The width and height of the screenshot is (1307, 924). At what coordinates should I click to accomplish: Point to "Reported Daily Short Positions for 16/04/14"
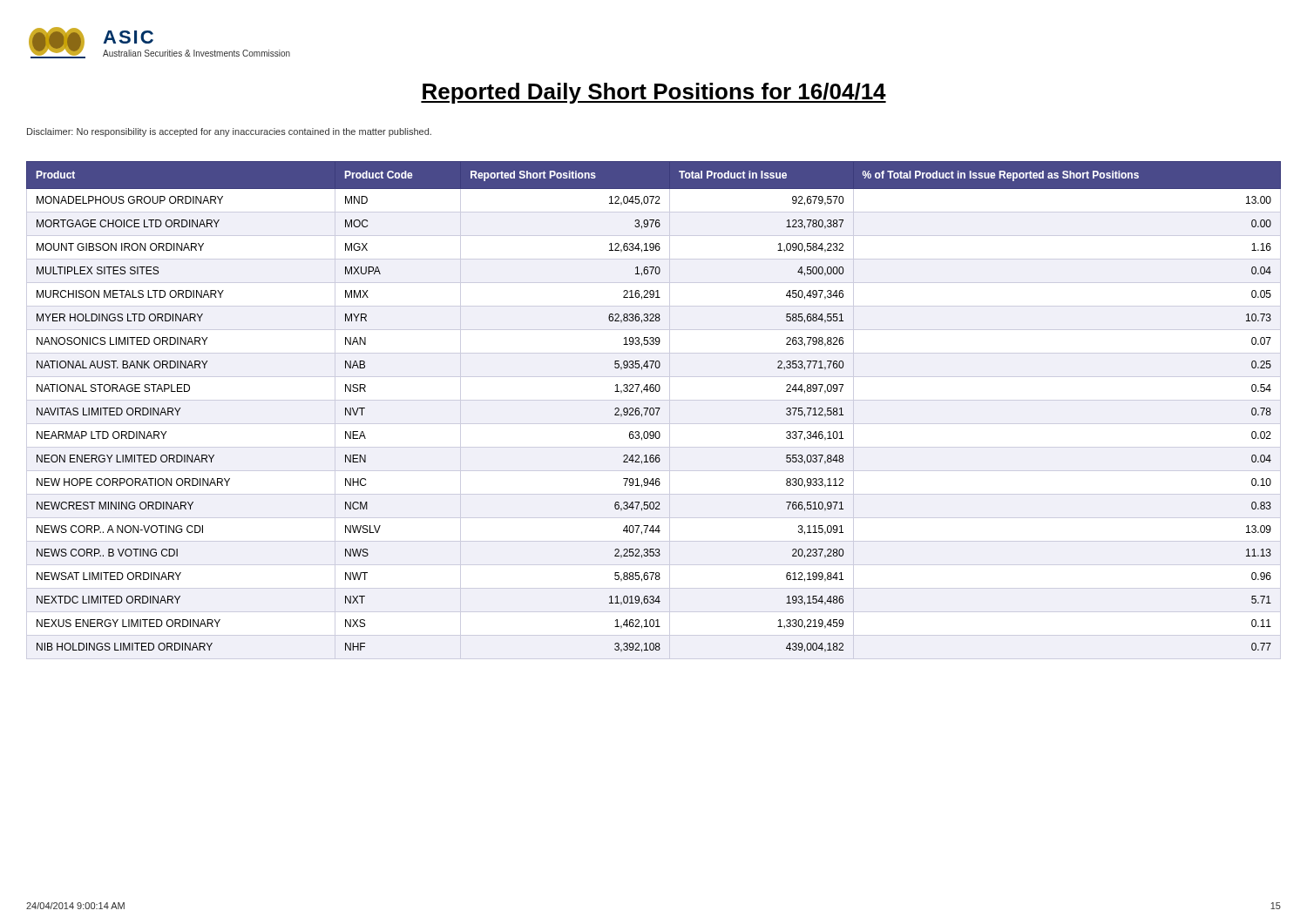(654, 92)
